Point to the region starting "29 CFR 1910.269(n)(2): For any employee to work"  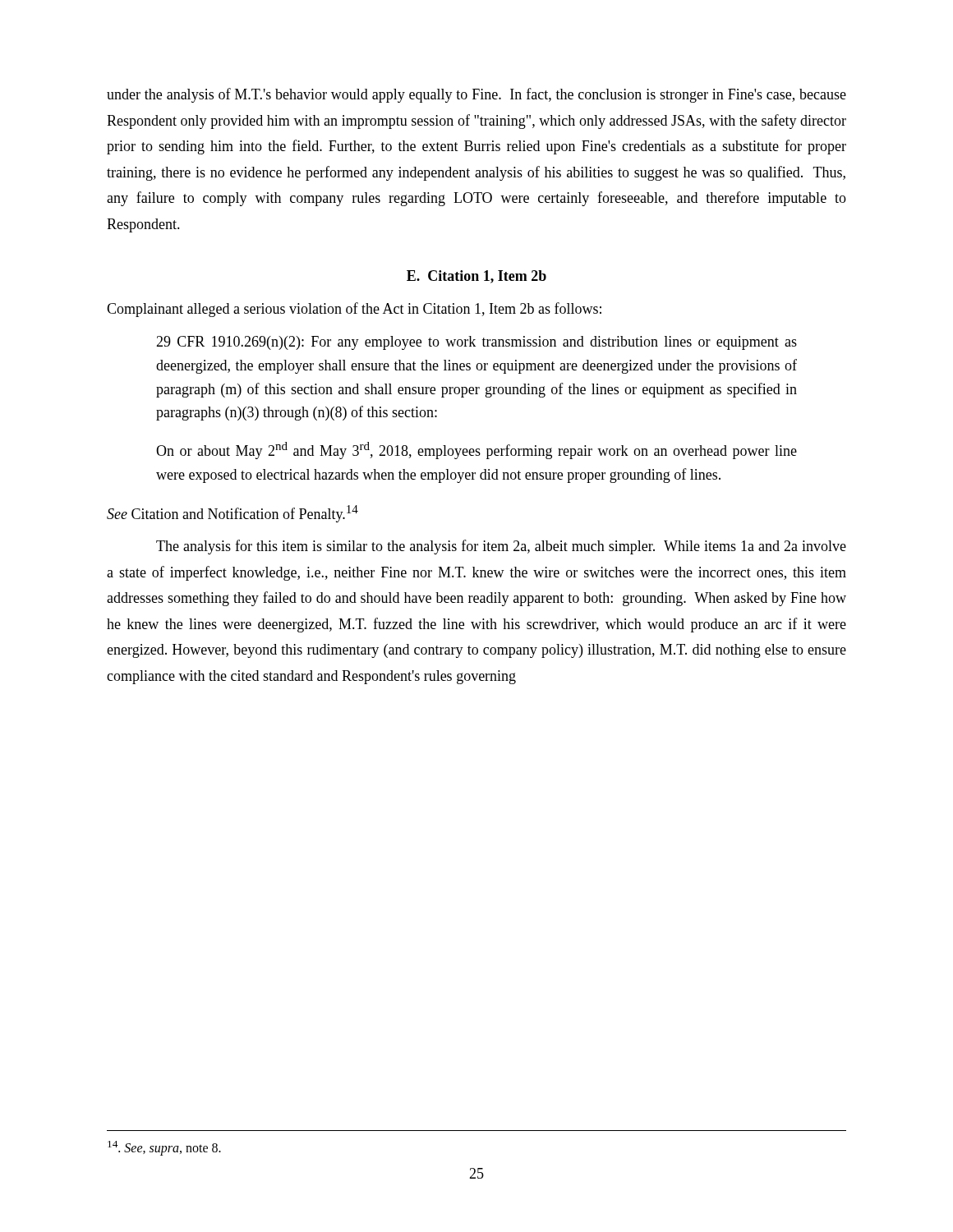click(x=476, y=377)
